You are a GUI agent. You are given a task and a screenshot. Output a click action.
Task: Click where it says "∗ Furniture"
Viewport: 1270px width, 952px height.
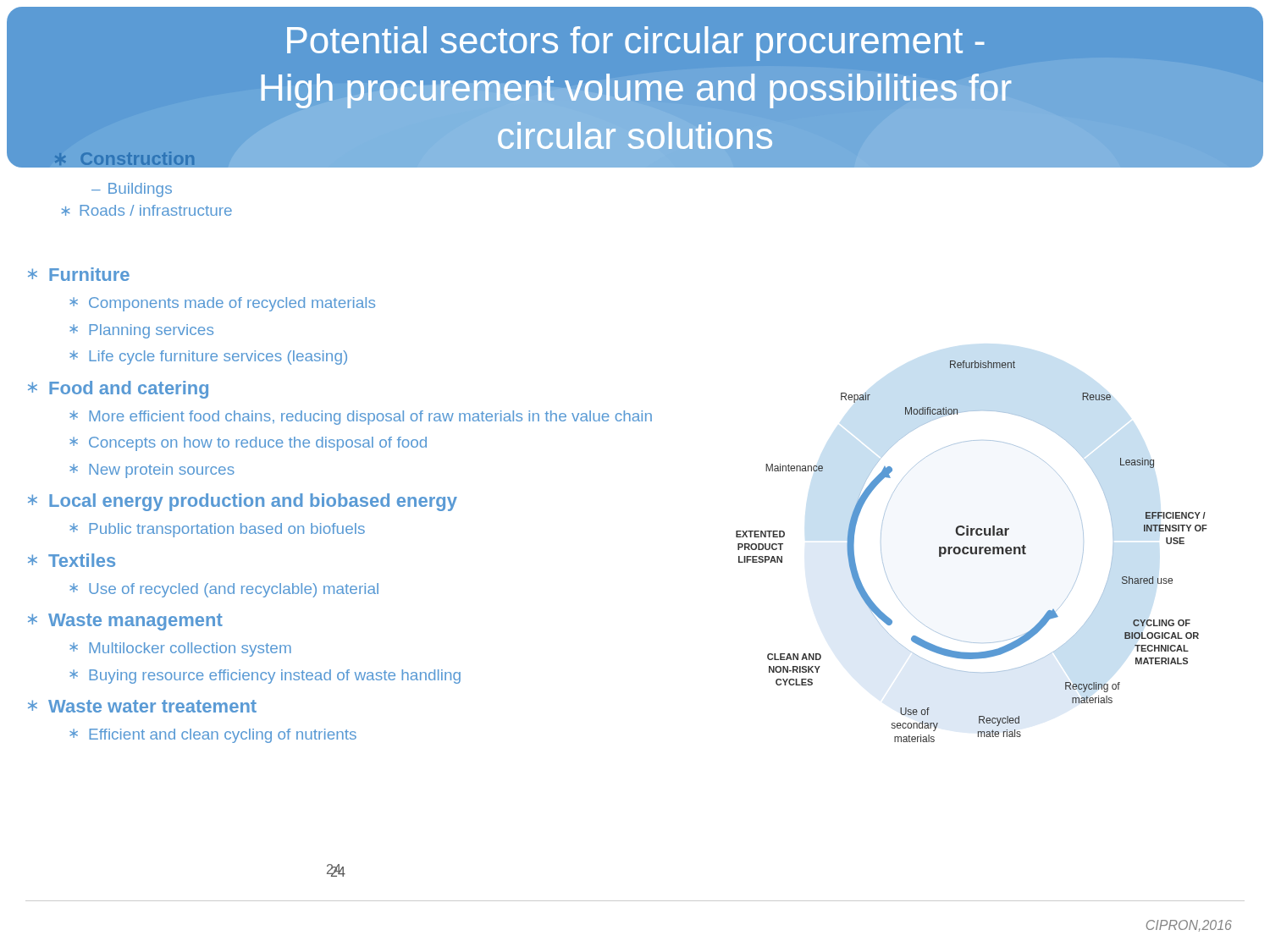coord(78,275)
